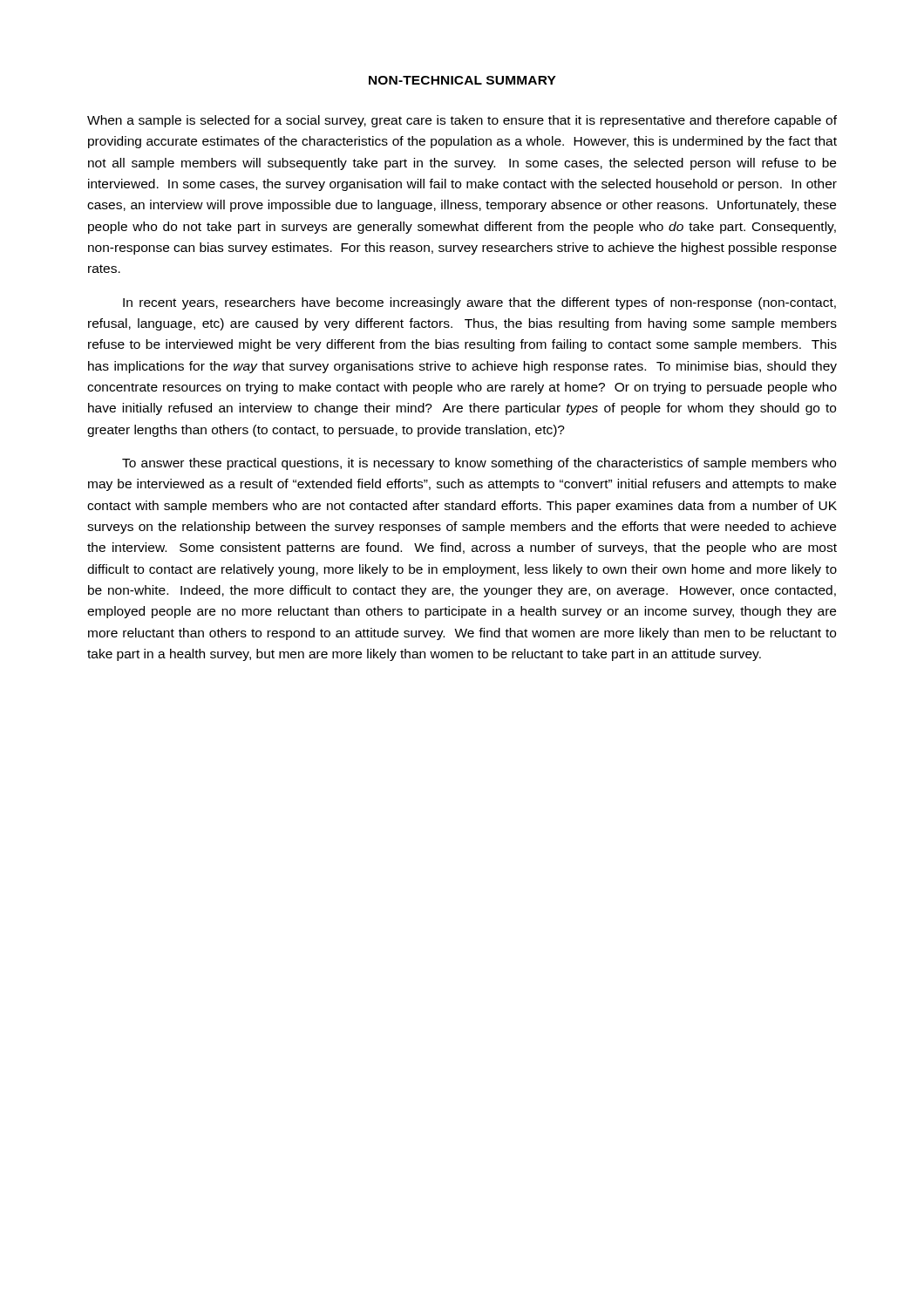924x1308 pixels.
Task: Click where it says "NON-TECHNICAL SUMMARY"
Action: tap(462, 80)
